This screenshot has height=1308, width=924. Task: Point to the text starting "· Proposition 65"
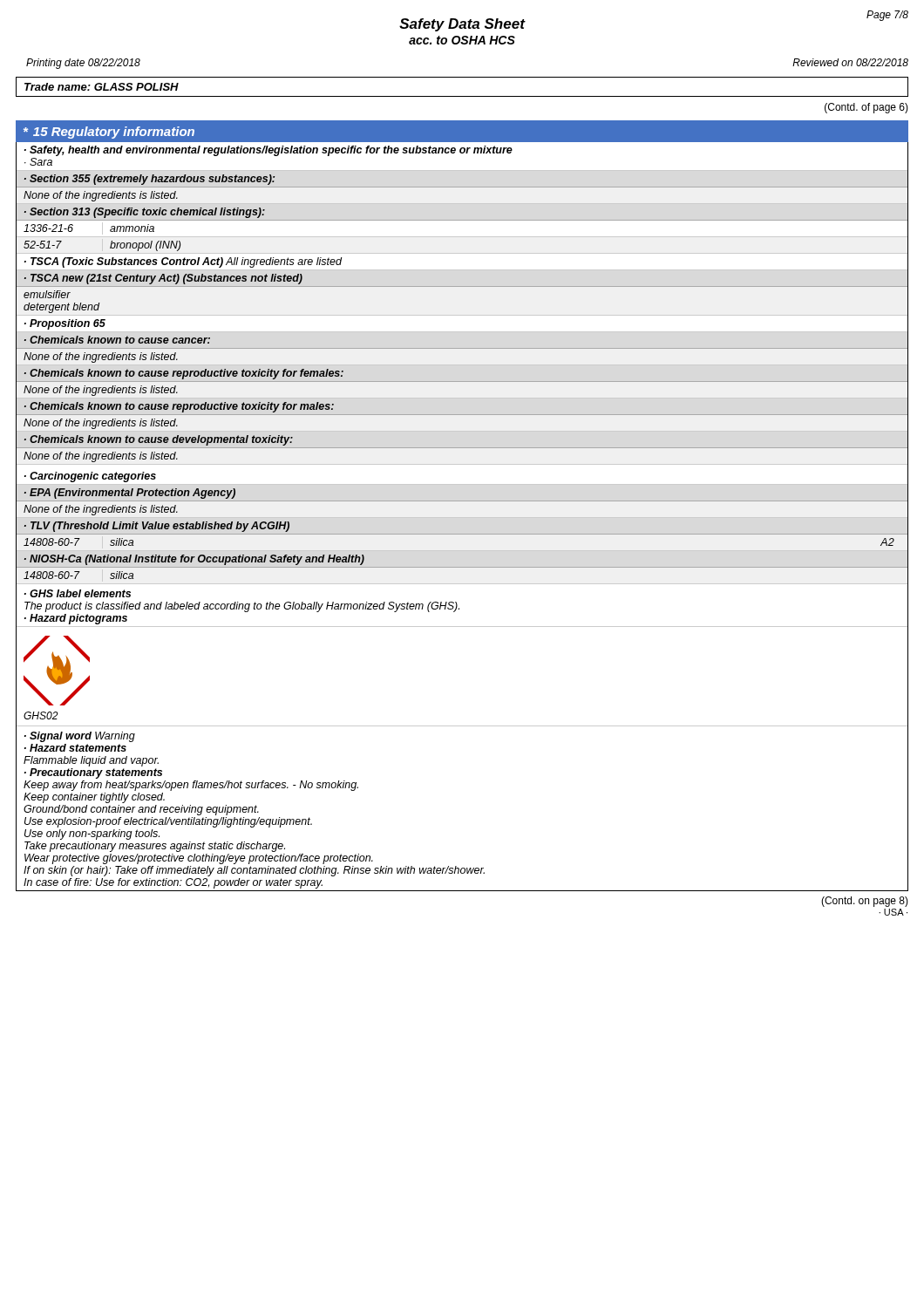64,324
